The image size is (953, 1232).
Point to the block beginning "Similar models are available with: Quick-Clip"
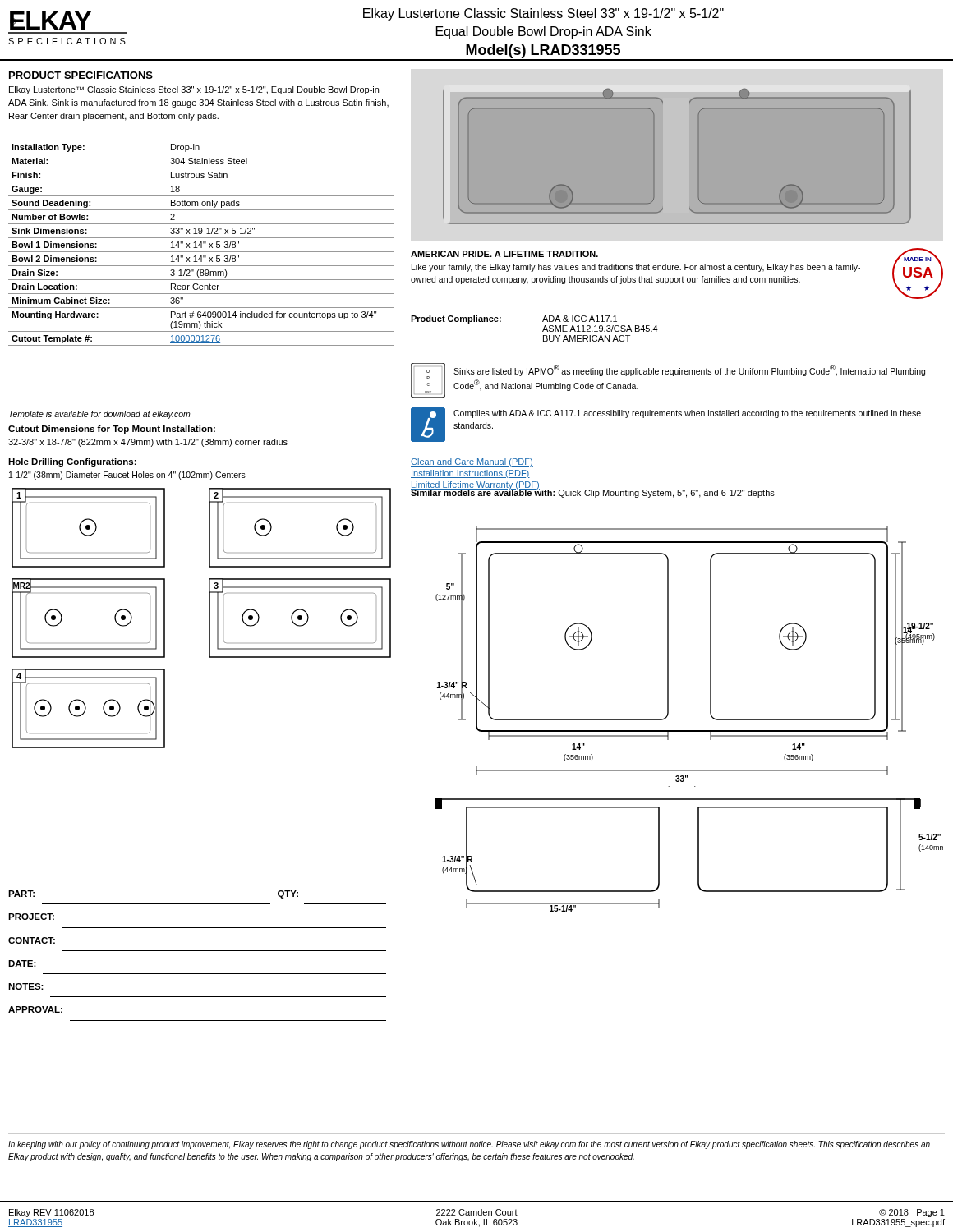(593, 493)
